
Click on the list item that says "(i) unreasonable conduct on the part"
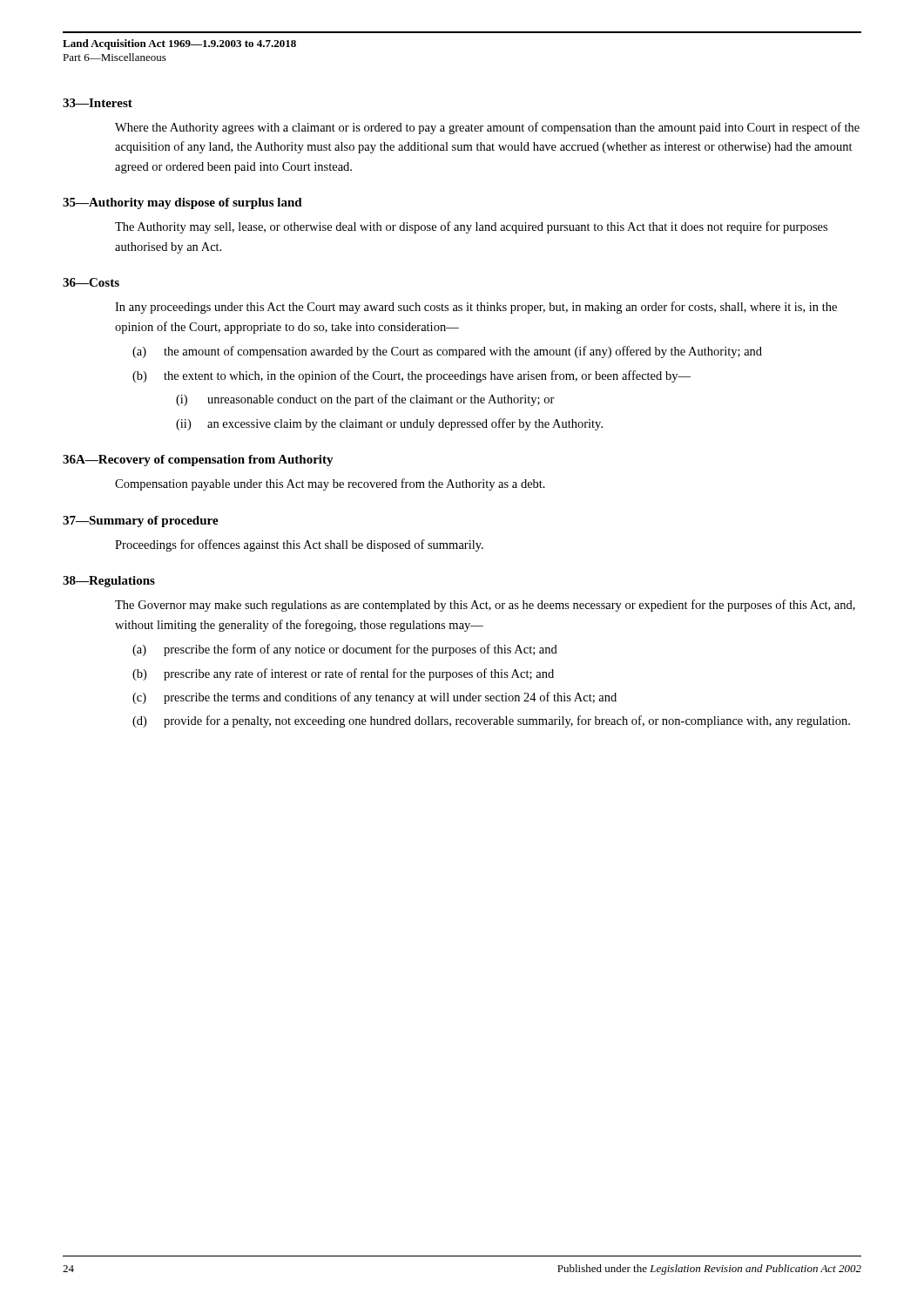pyautogui.click(x=519, y=399)
